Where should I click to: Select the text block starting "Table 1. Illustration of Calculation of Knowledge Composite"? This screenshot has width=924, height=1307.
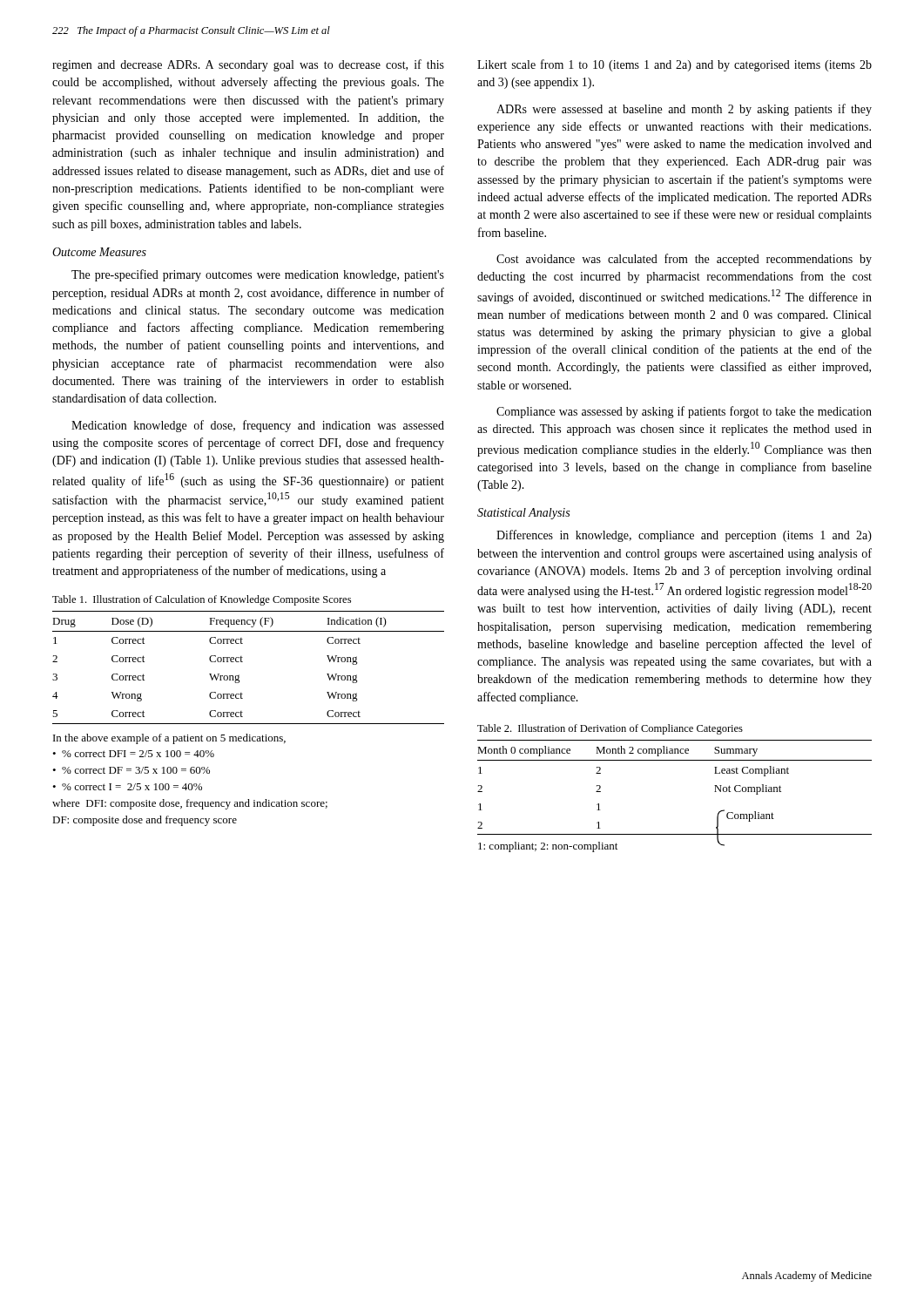(x=202, y=599)
